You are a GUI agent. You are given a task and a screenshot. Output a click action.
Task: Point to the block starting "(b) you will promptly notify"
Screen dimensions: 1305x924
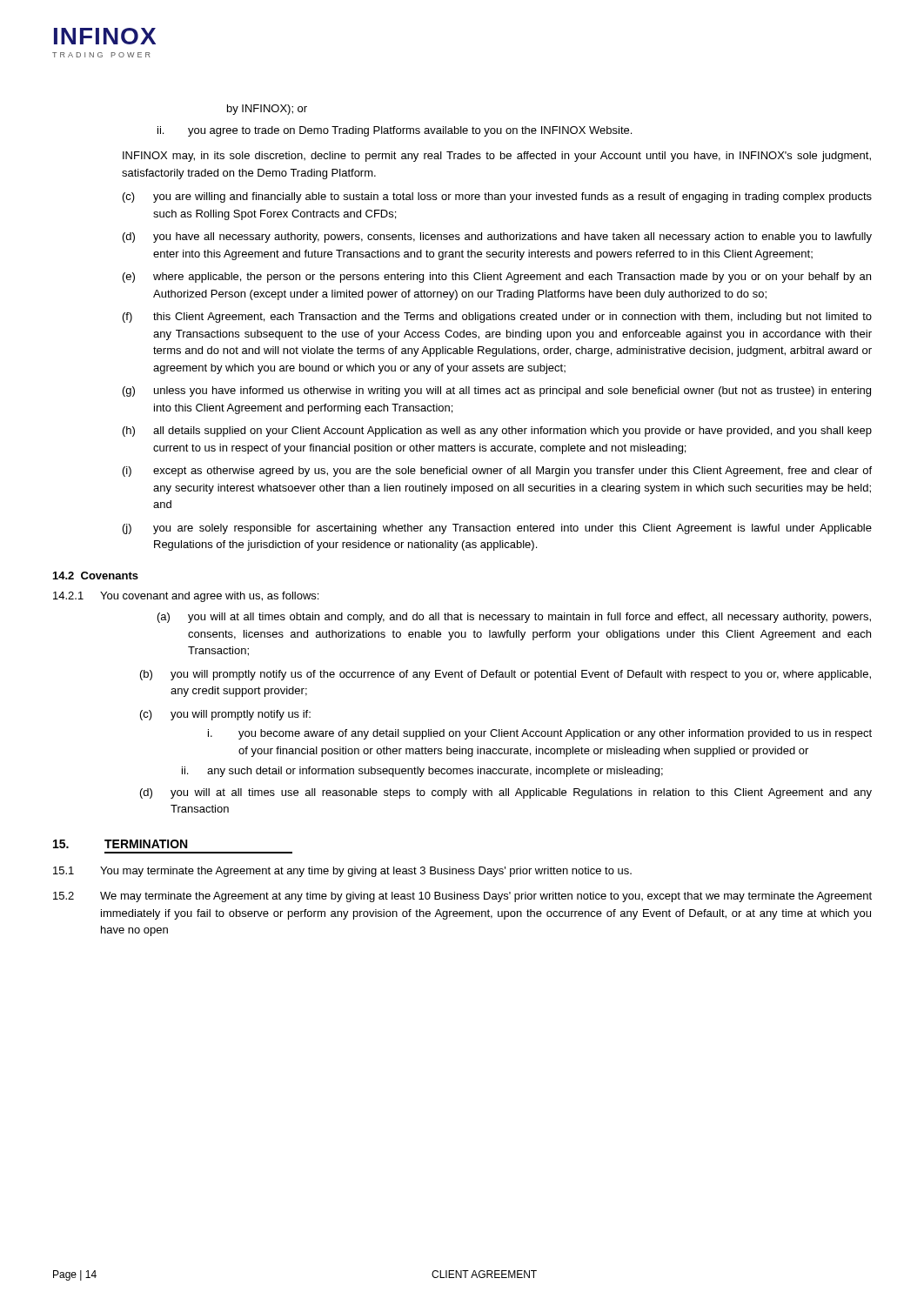coord(506,682)
